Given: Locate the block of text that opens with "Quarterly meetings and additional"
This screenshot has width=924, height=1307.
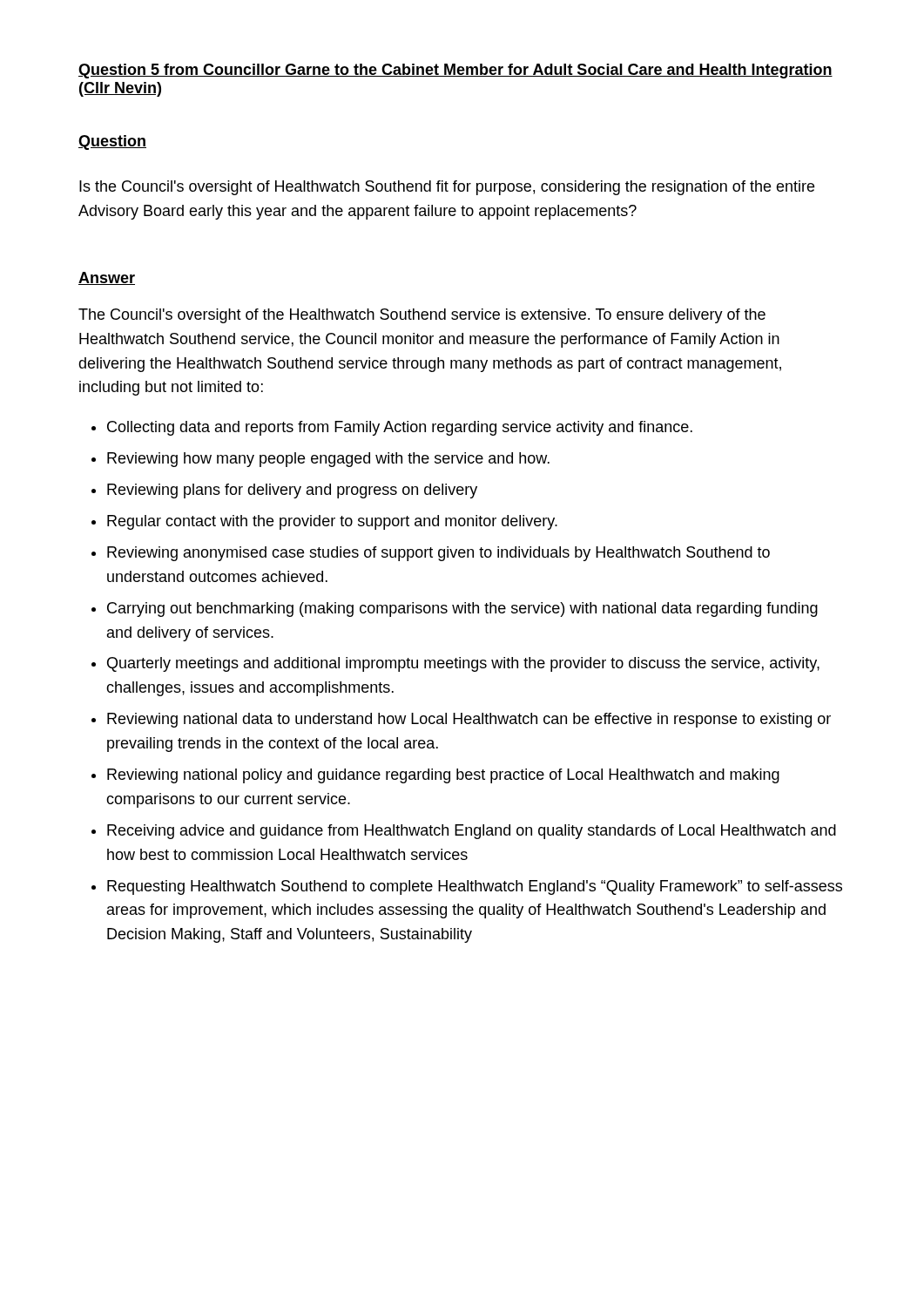Looking at the screenshot, I should pos(463,676).
